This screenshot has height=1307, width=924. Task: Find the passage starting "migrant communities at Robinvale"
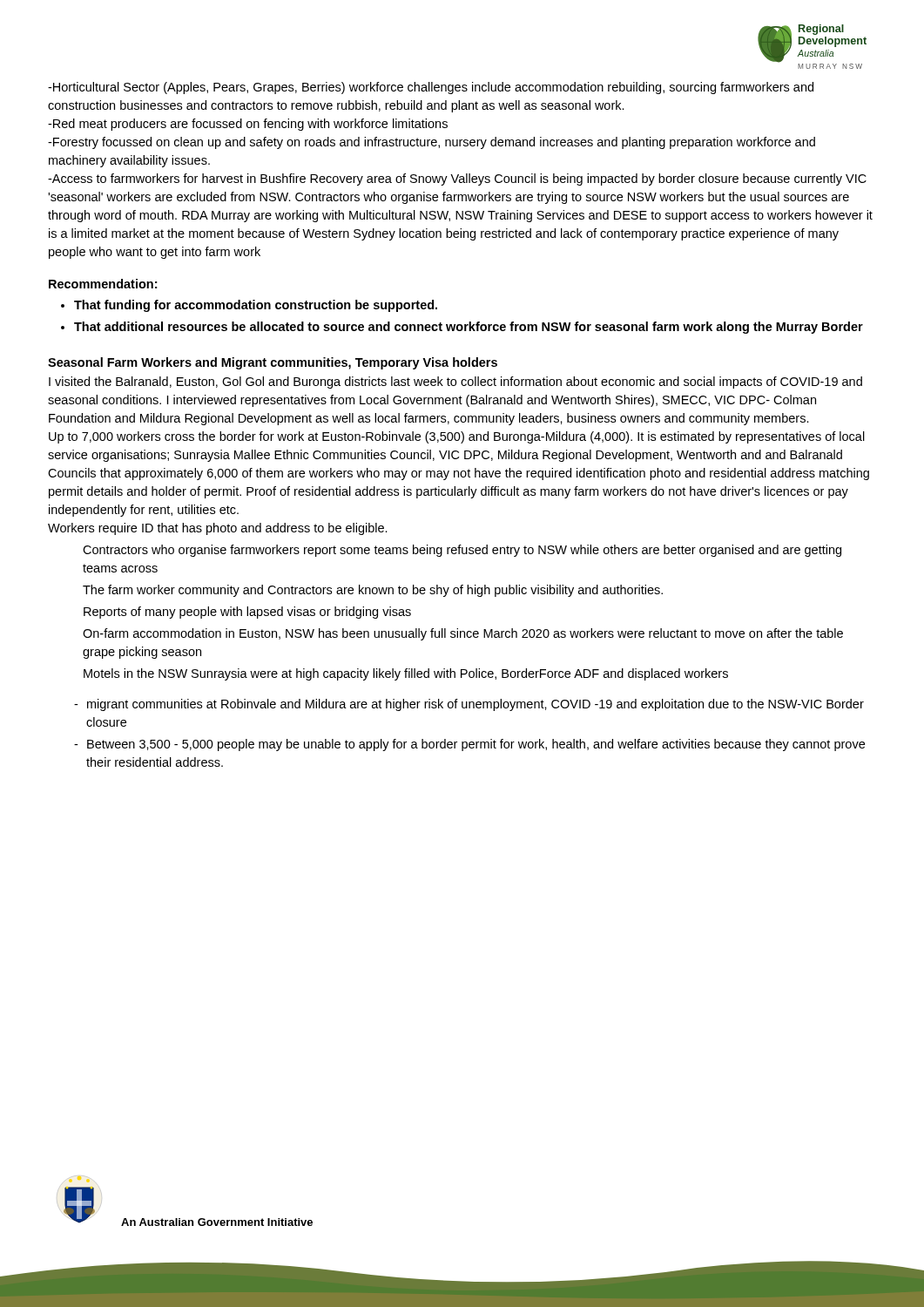tap(475, 714)
